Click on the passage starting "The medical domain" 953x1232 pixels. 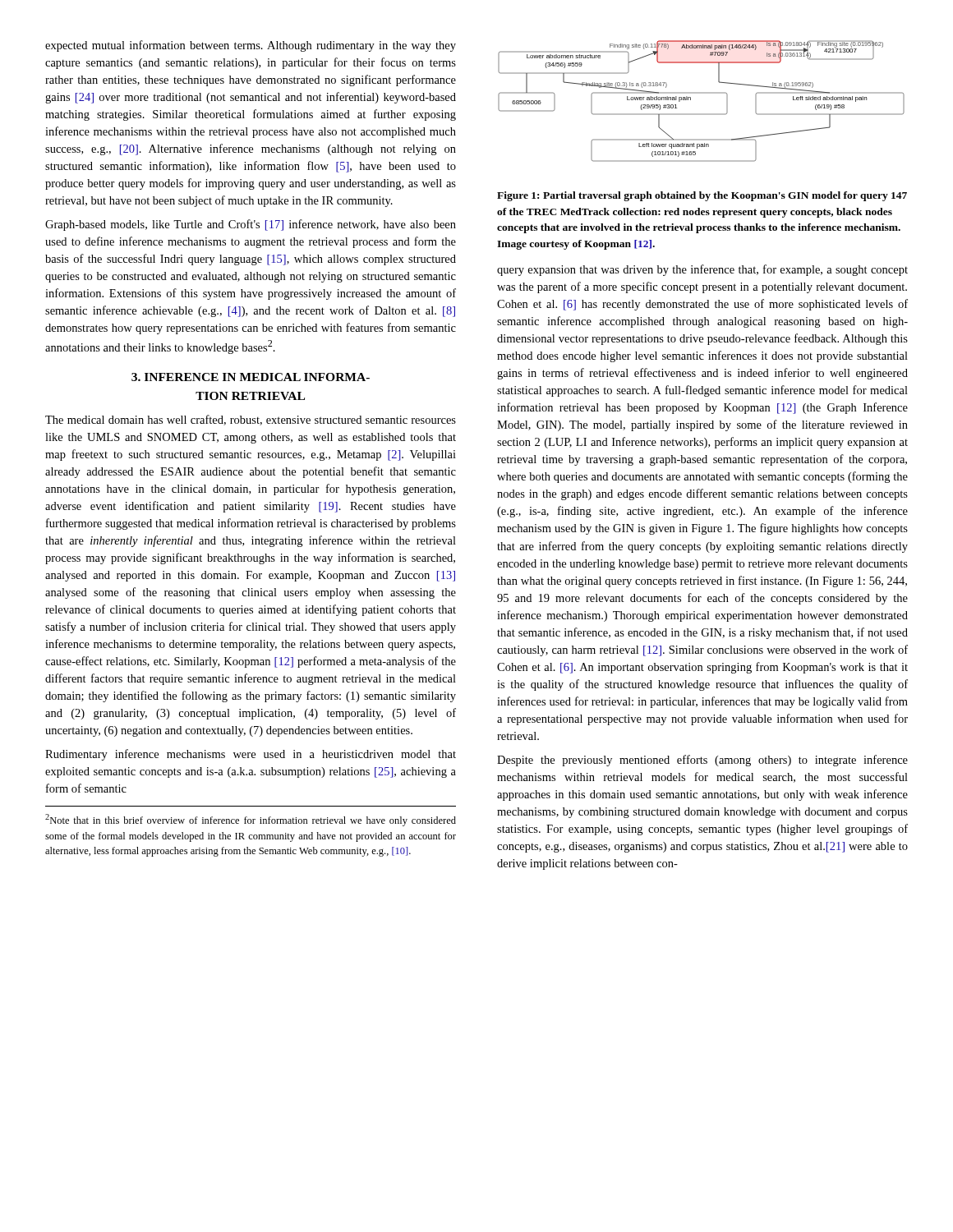[251, 575]
